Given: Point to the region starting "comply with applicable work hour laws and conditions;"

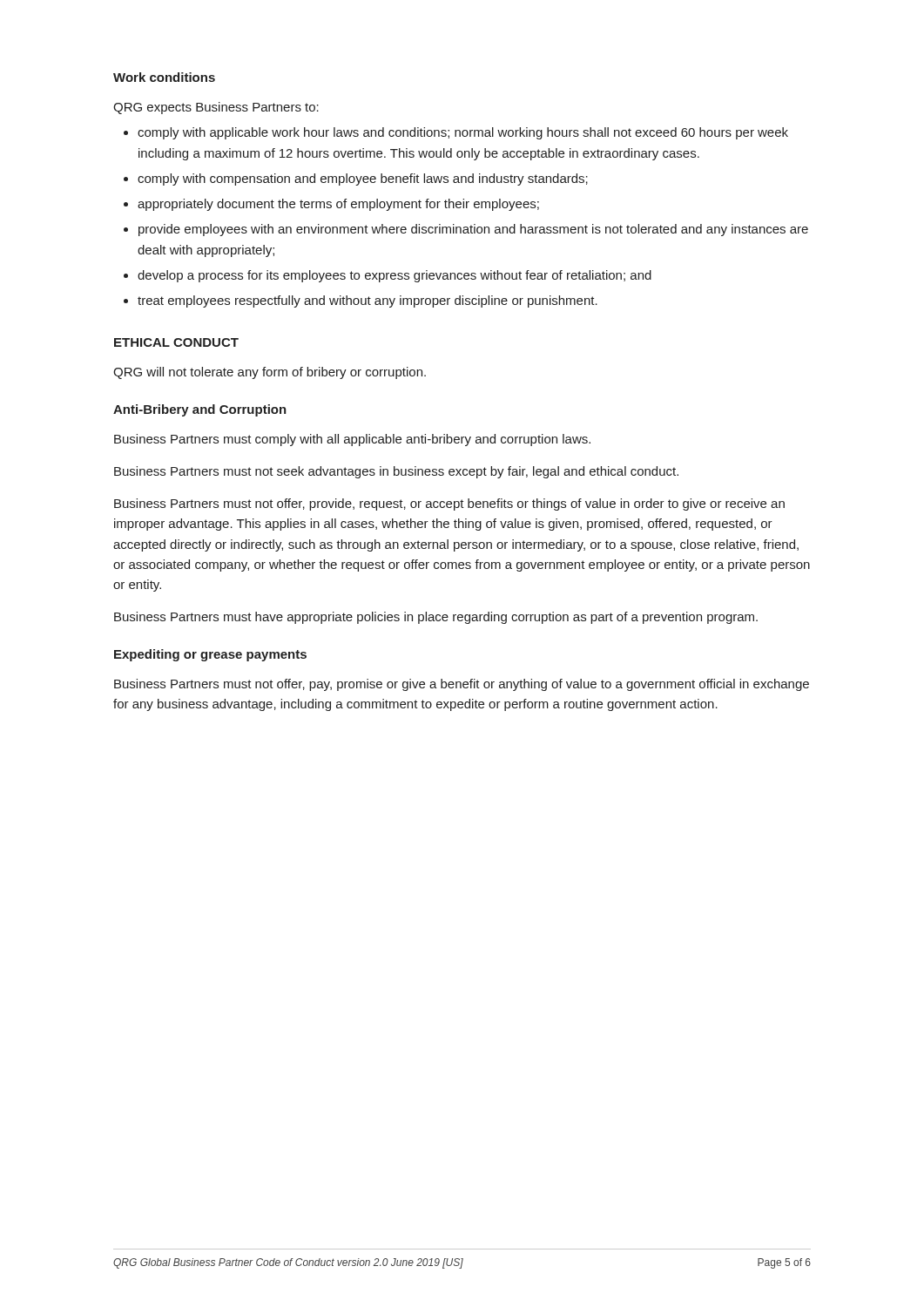Looking at the screenshot, I should pyautogui.click(x=463, y=142).
